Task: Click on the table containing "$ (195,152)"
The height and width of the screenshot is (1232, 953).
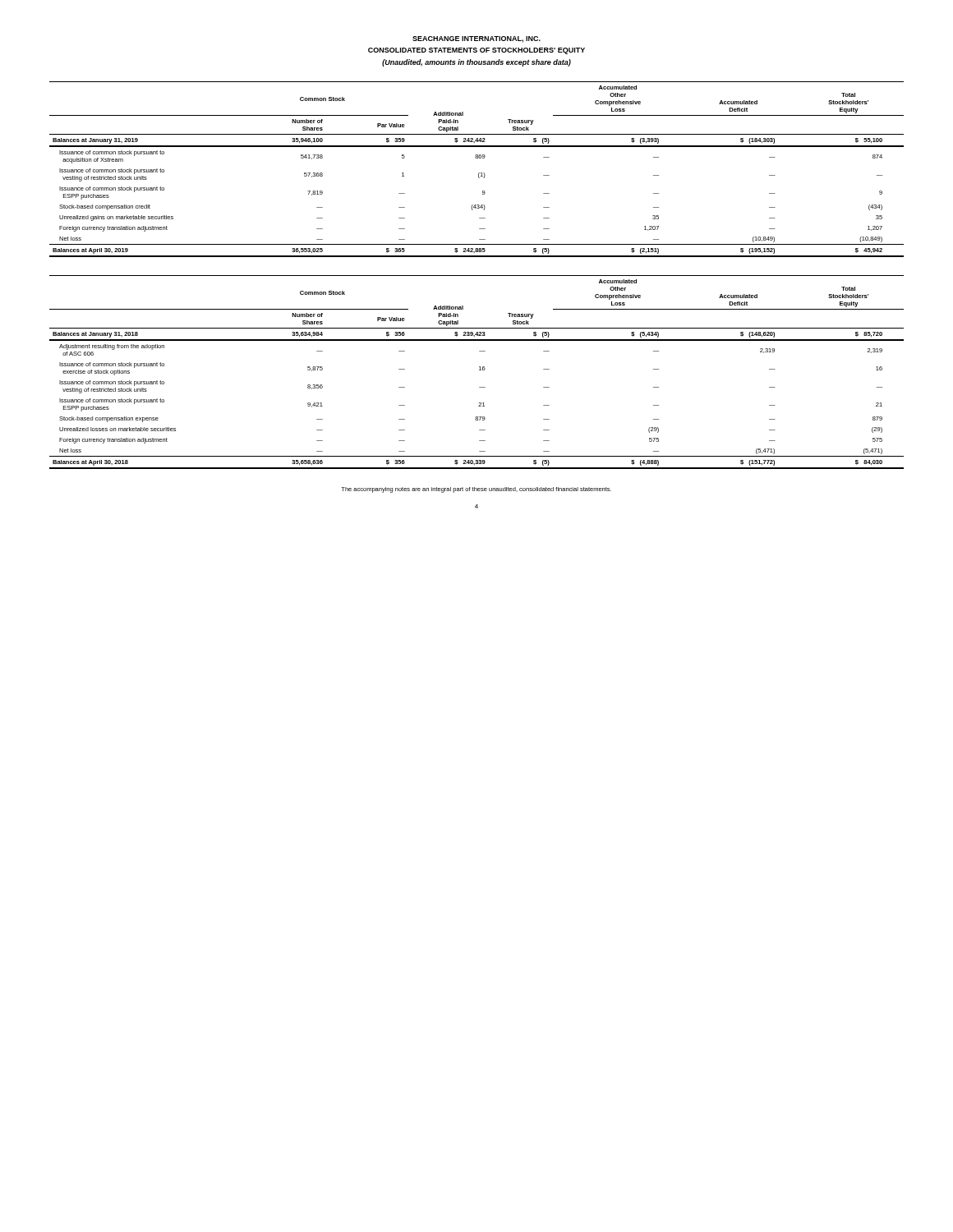Action: [x=476, y=169]
